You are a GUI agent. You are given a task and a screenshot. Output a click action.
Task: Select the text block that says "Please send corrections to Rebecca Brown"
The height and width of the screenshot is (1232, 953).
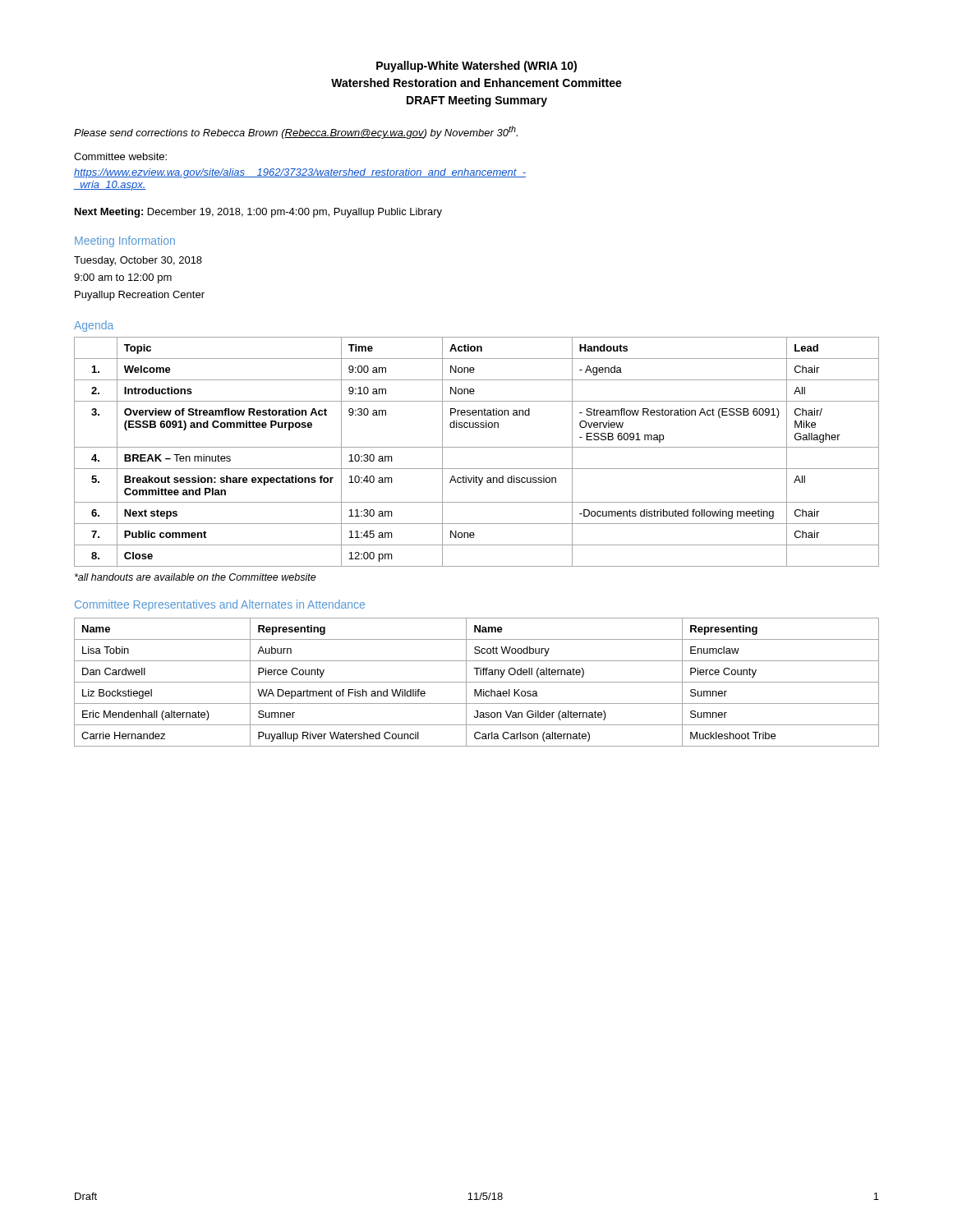click(x=296, y=132)
